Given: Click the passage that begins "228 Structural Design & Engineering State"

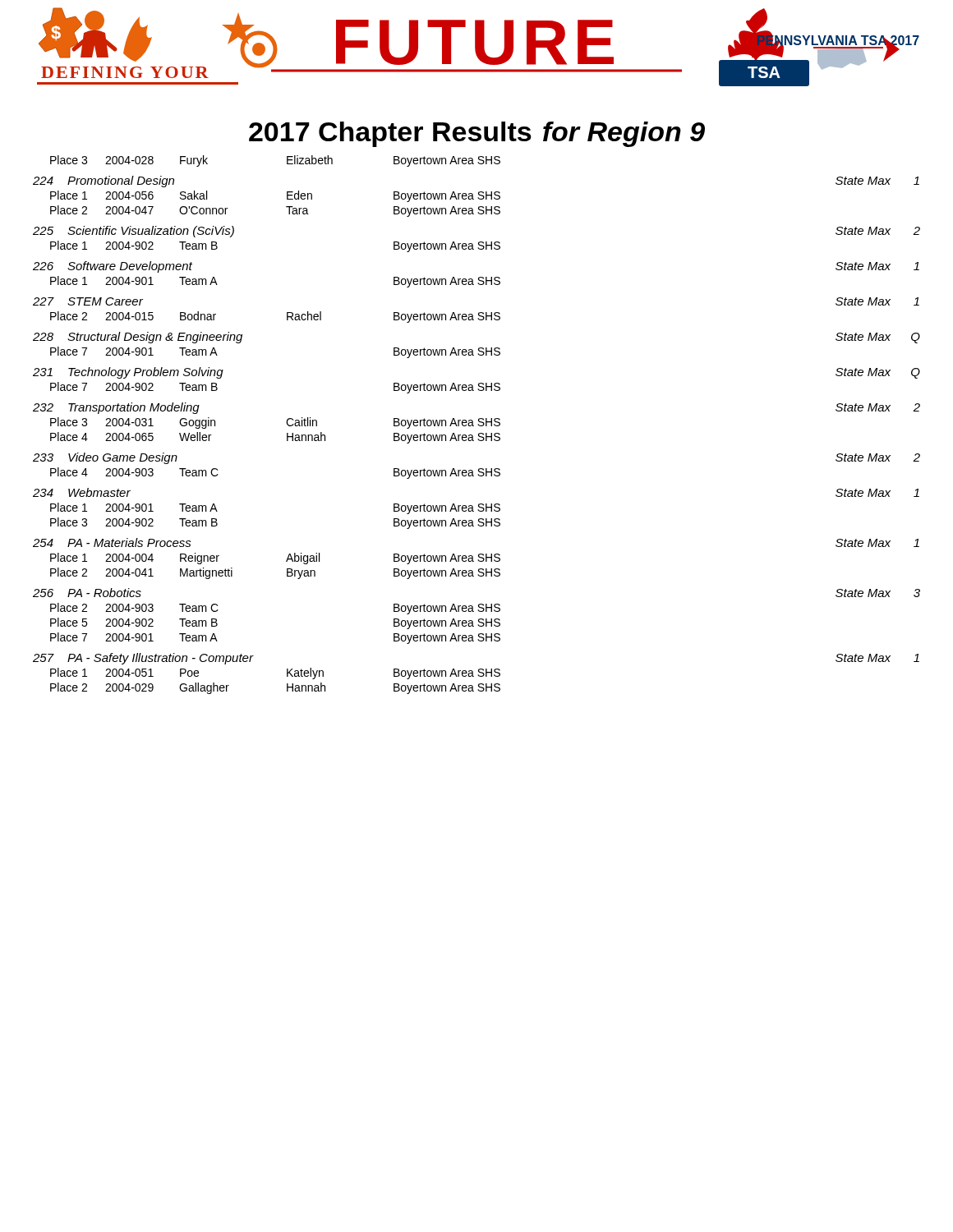Looking at the screenshot, I should pyautogui.click(x=476, y=336).
